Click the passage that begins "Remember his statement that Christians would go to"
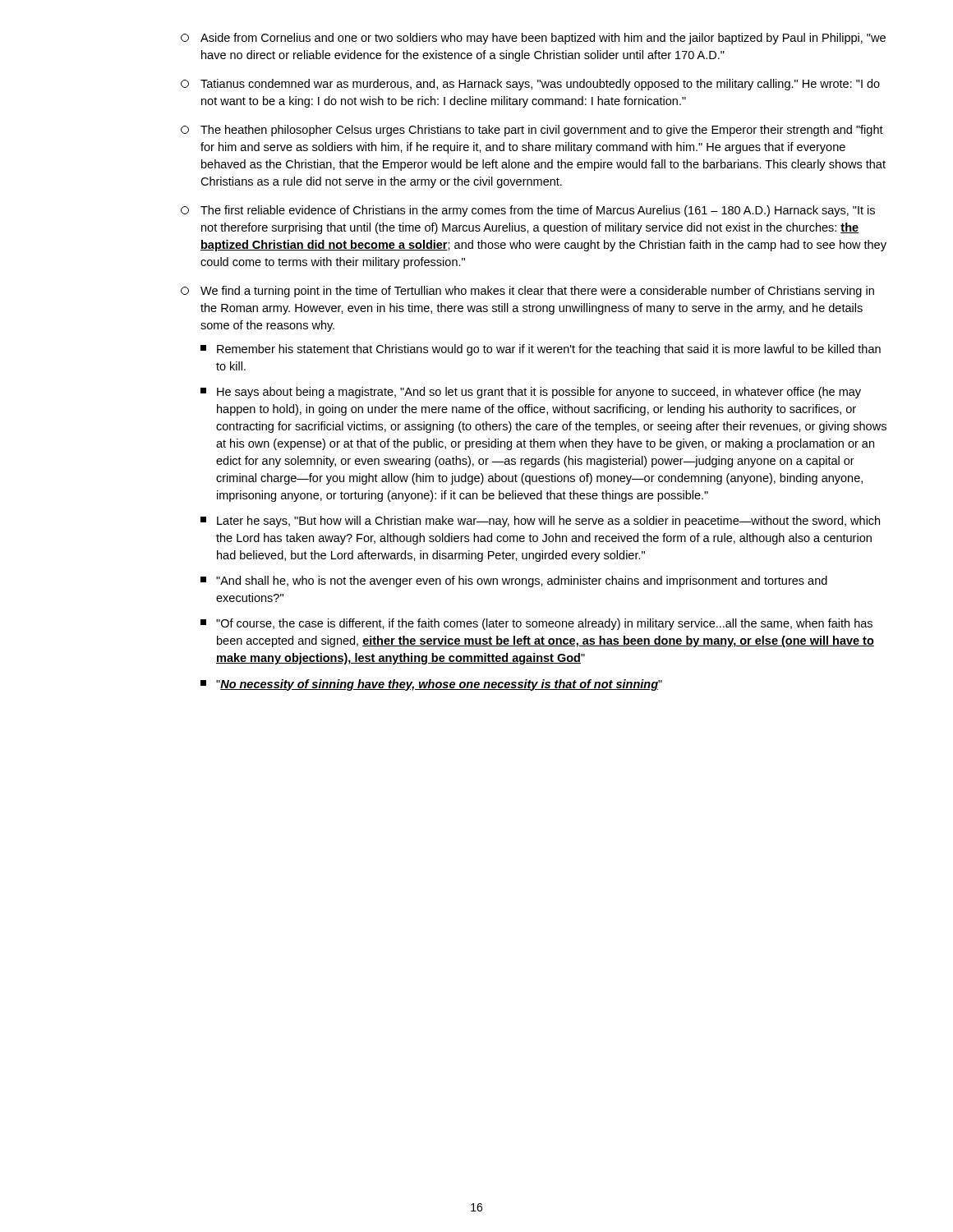953x1232 pixels. (x=544, y=358)
